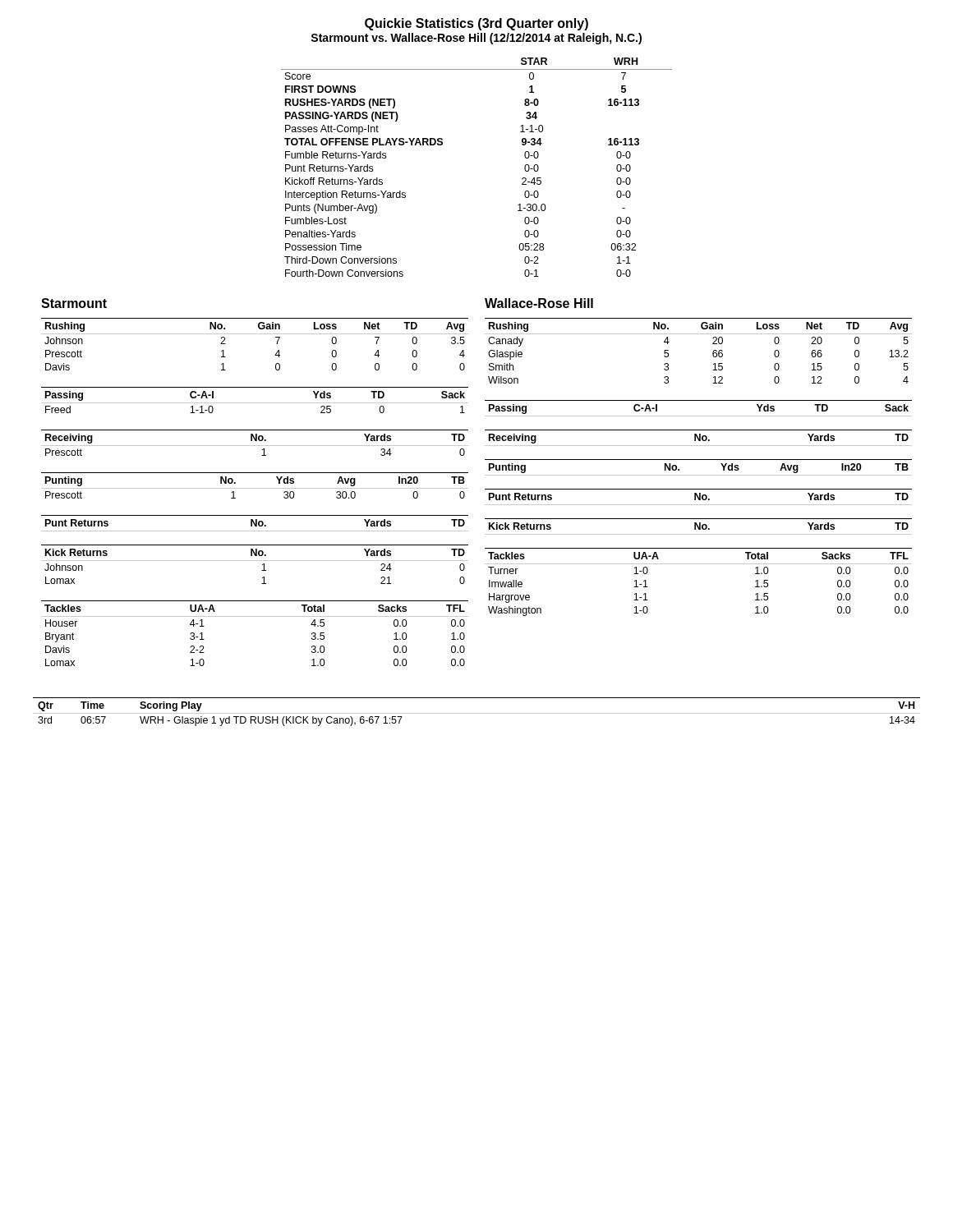Find "Wallace-Rose Hill" on this page

pos(539,304)
